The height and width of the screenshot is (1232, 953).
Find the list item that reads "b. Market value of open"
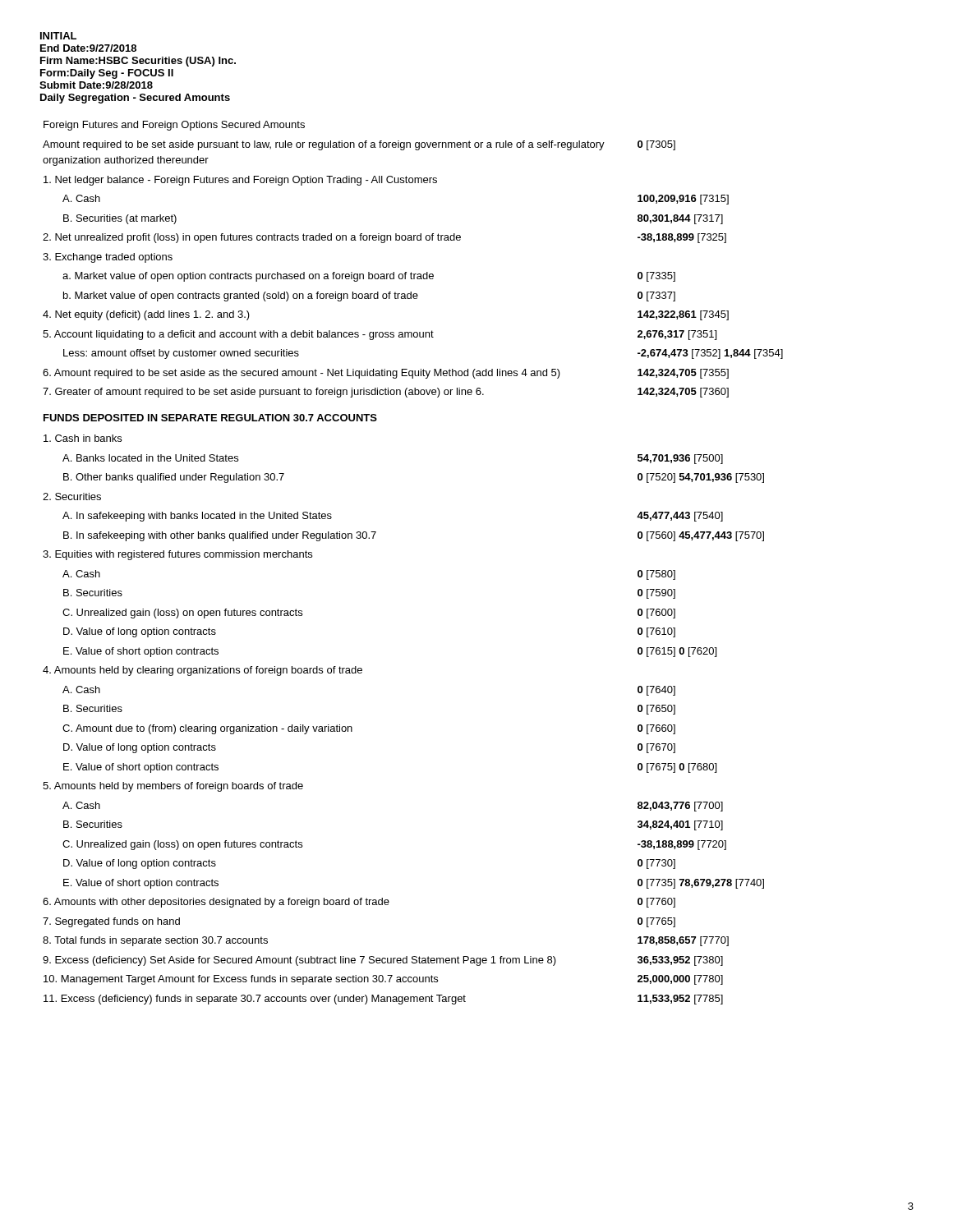click(x=240, y=295)
